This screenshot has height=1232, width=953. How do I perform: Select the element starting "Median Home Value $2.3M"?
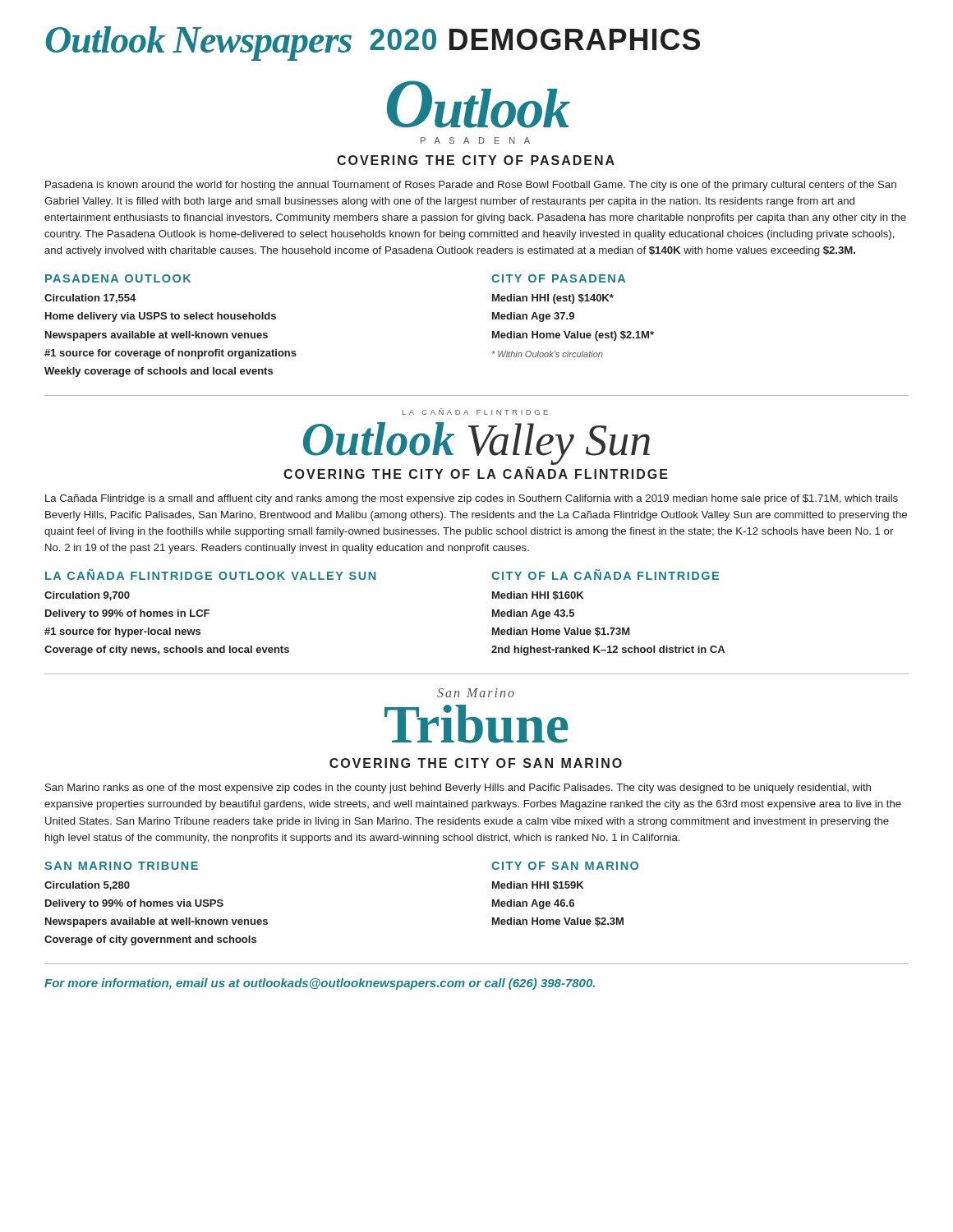[x=558, y=921]
